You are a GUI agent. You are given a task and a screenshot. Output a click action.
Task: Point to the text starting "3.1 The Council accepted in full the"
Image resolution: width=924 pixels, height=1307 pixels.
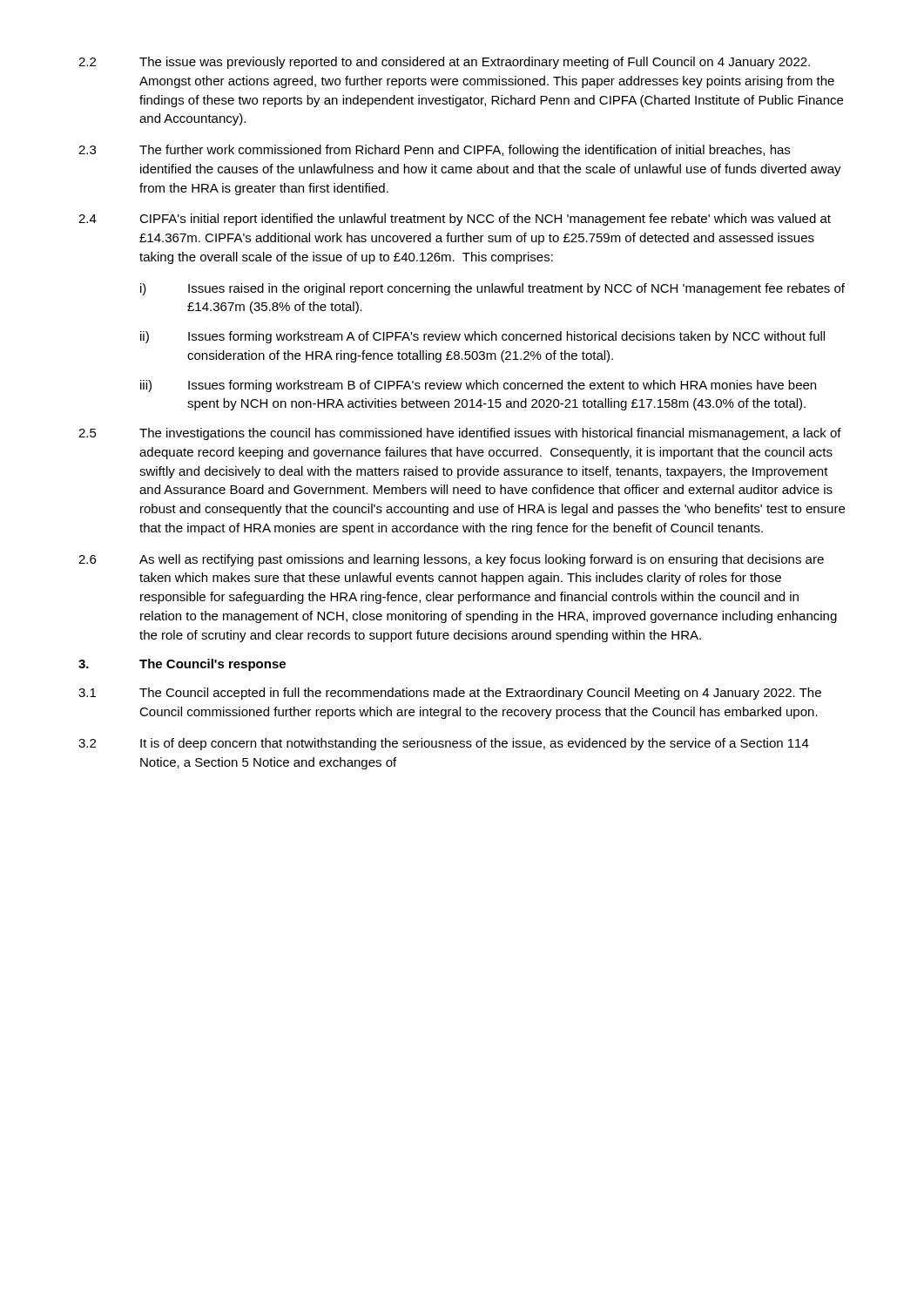coord(462,702)
